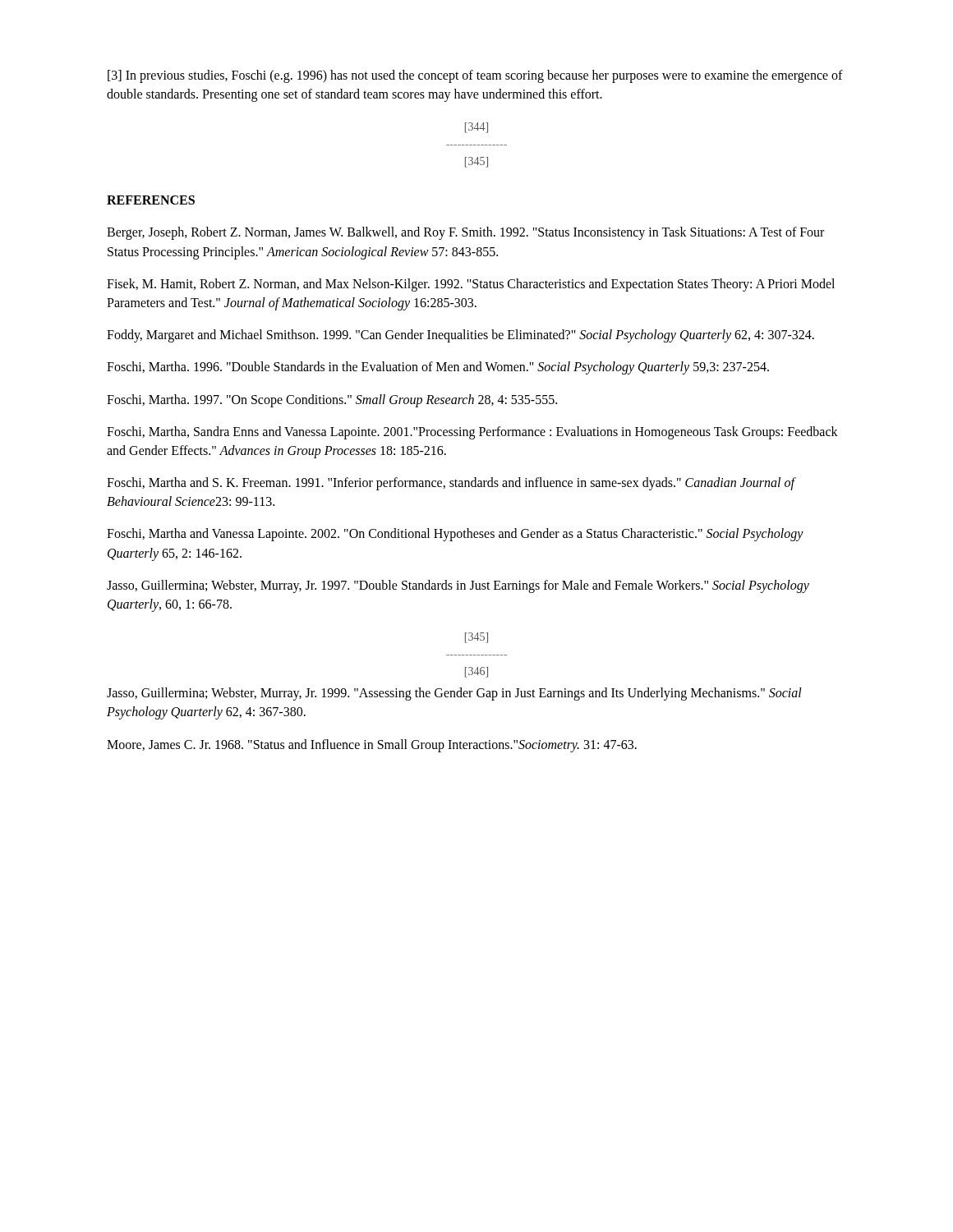The height and width of the screenshot is (1232, 953).
Task: Find the element starting "Foschi, Martha, Sandra Enns and Vanessa Lapointe."
Action: pyautogui.click(x=472, y=441)
